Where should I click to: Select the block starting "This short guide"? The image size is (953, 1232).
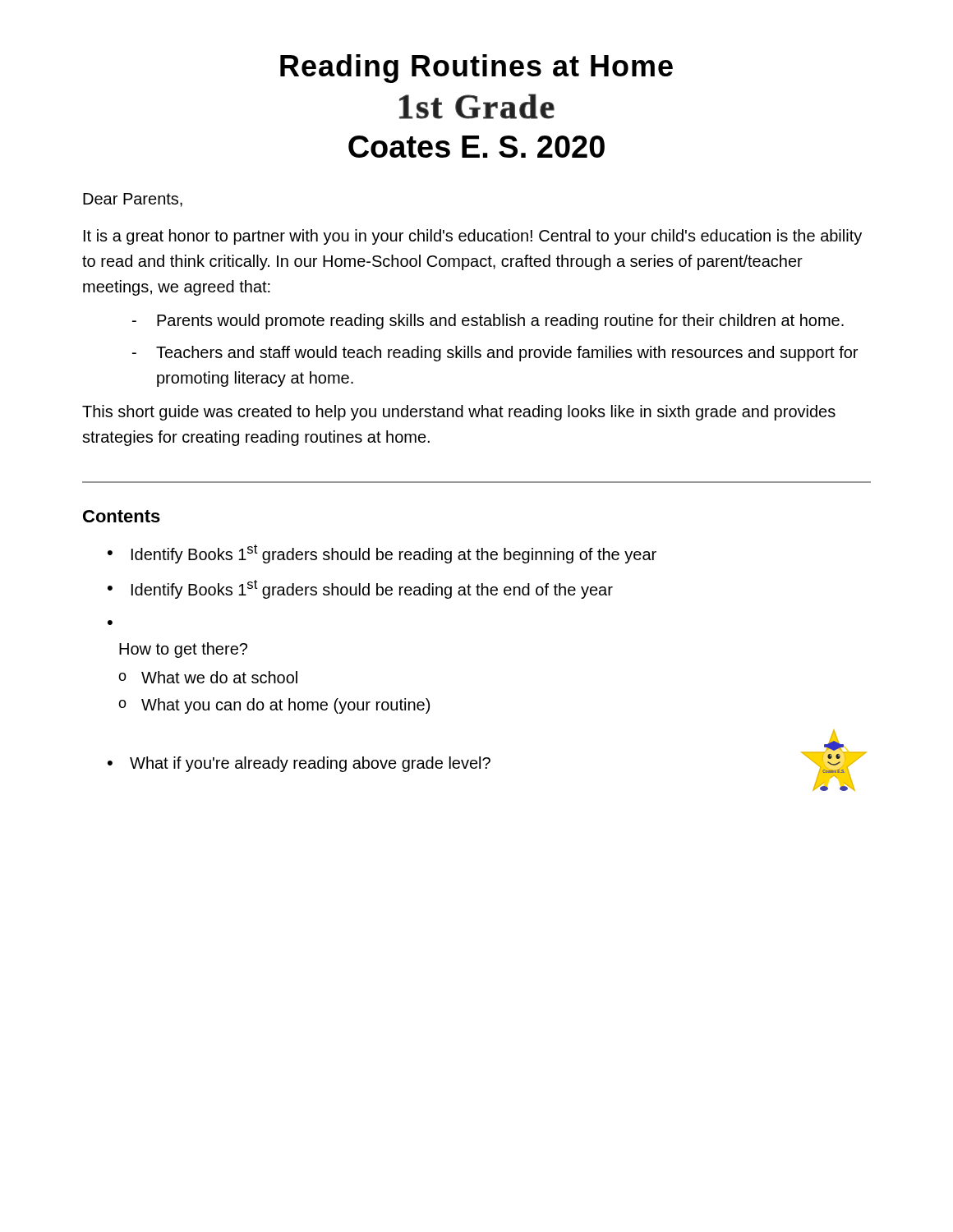[x=459, y=424]
